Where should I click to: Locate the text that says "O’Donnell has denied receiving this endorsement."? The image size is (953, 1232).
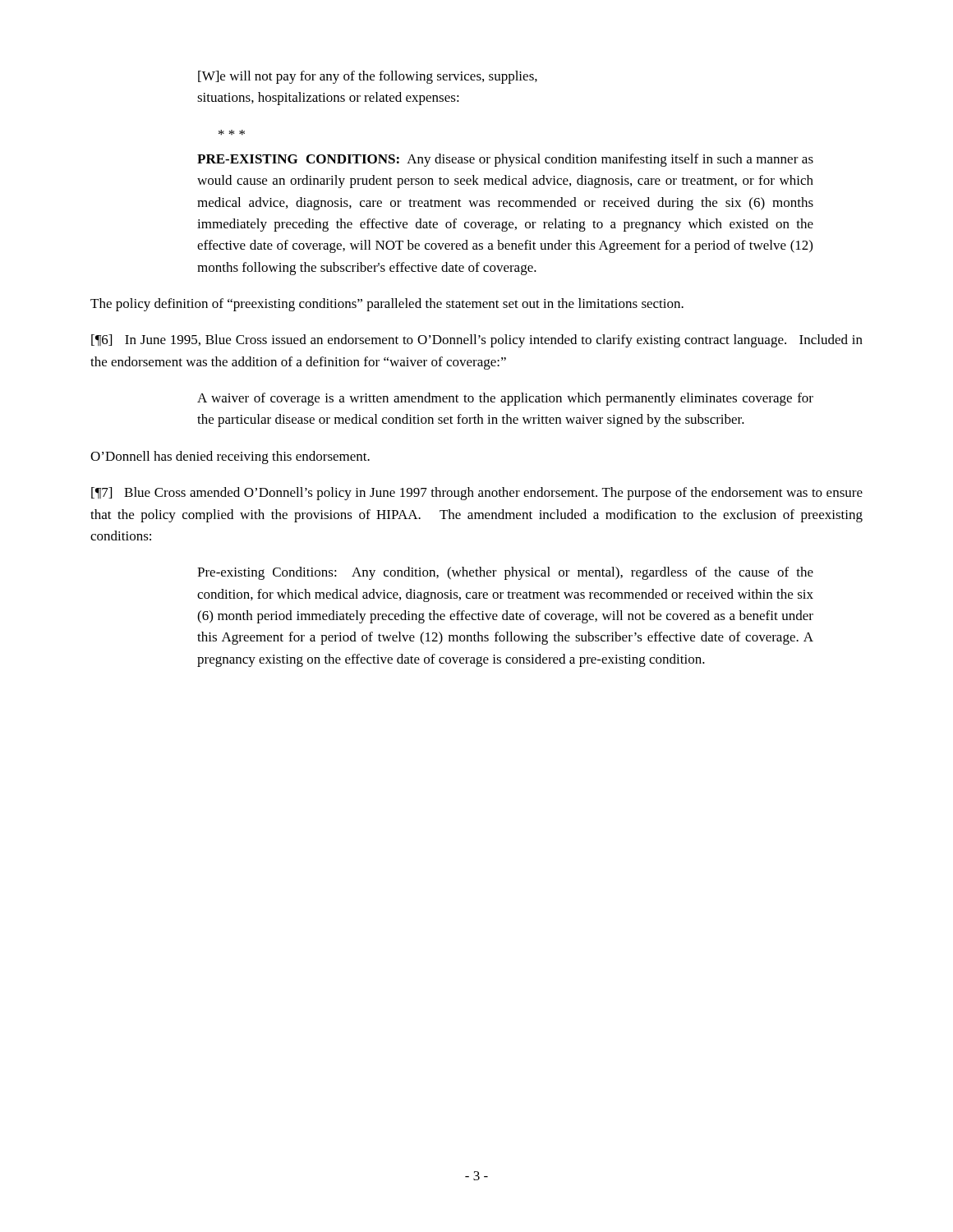230,456
